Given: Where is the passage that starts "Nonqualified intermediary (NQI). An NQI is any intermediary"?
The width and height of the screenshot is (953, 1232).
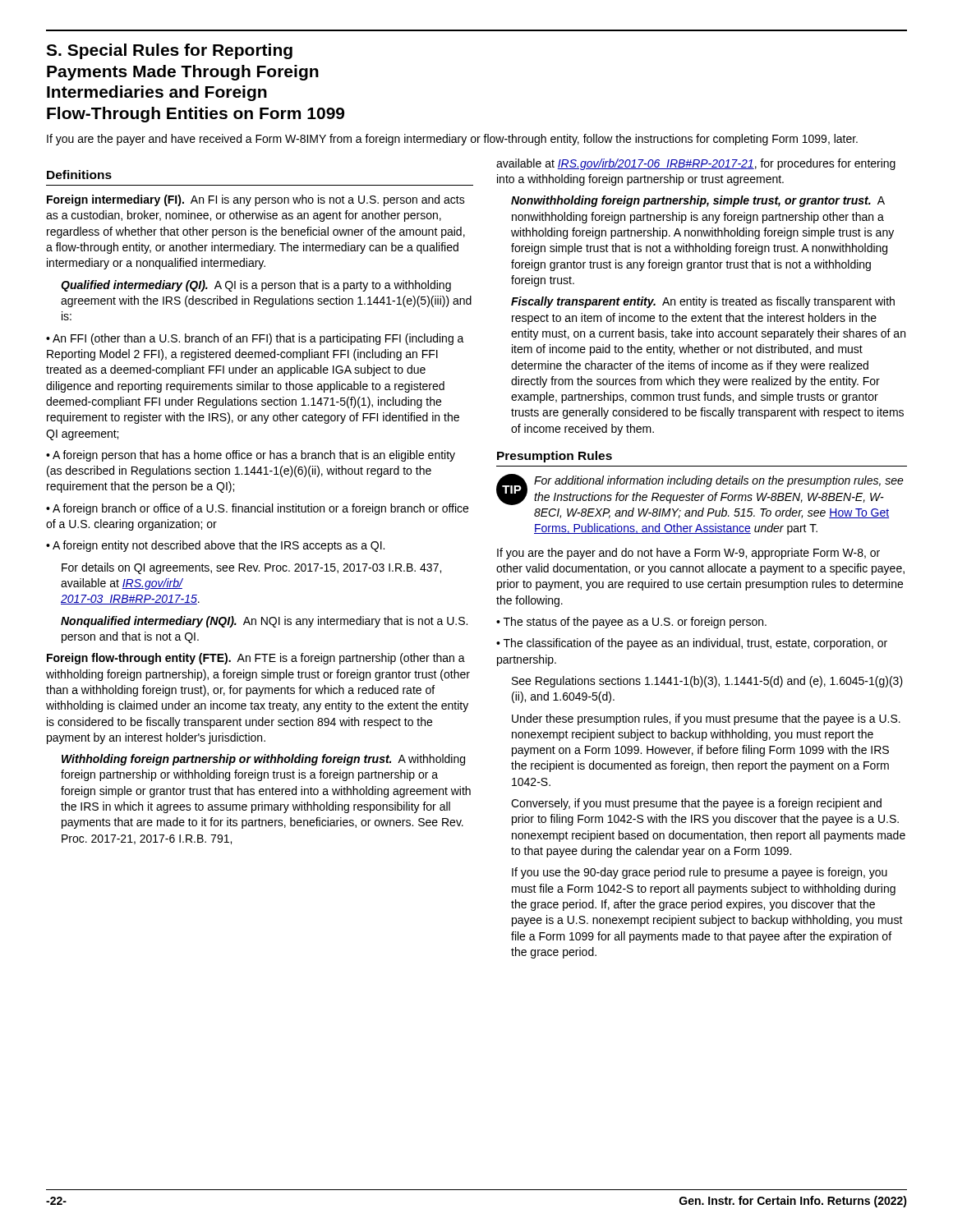Looking at the screenshot, I should [265, 629].
